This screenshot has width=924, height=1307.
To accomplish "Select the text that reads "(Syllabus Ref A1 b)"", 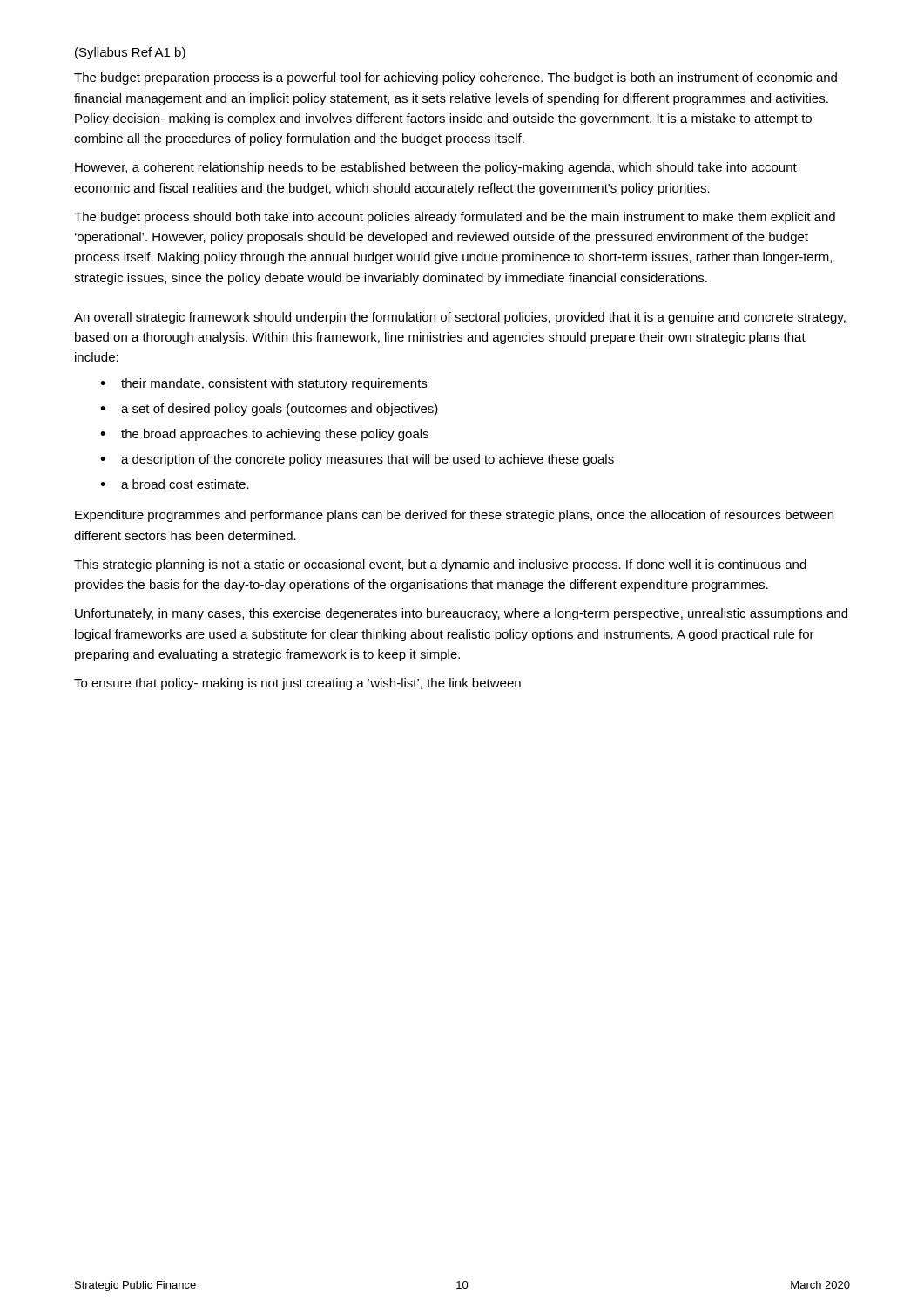I will tap(130, 52).
